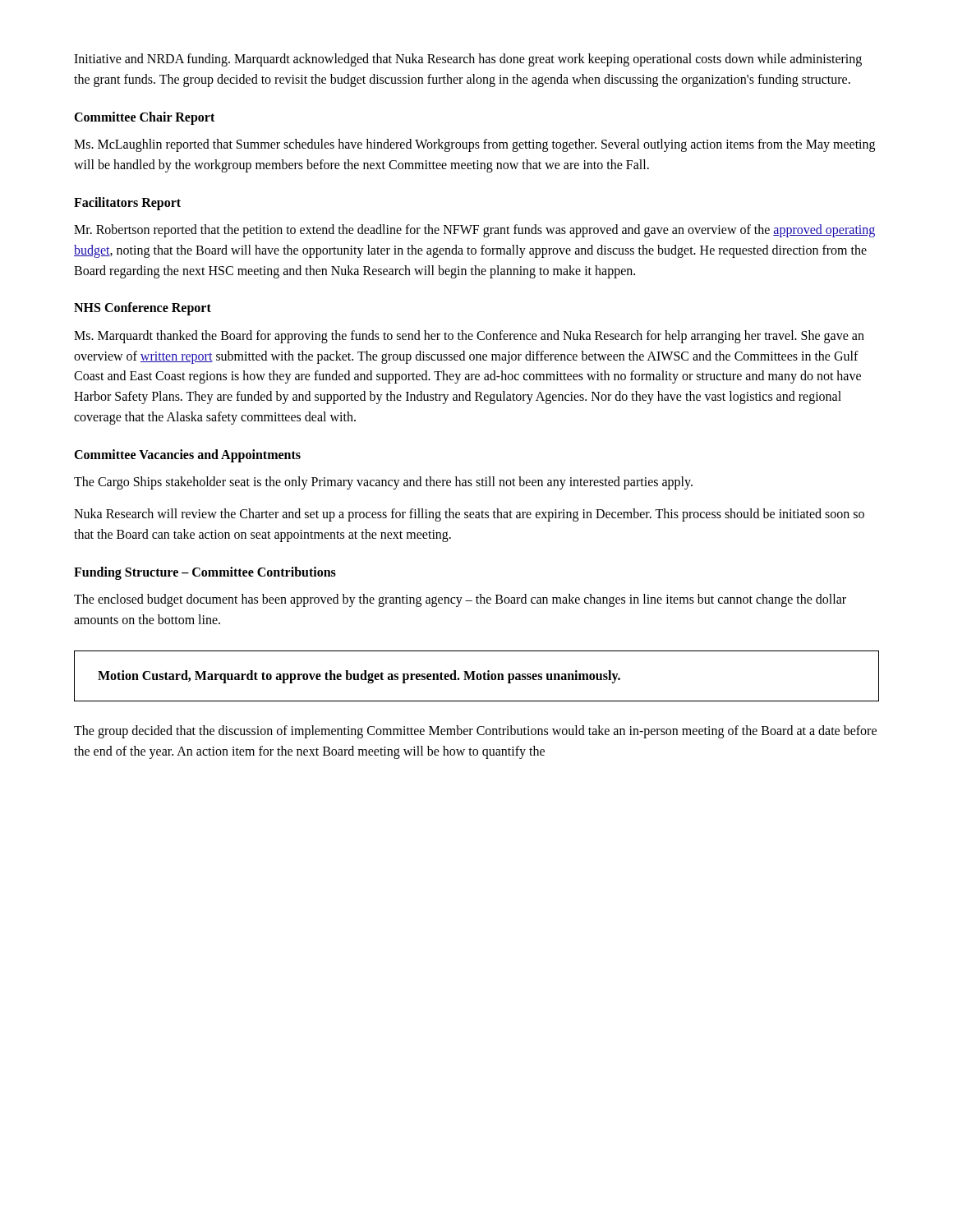
Task: Where does it say "Committee Vacancies and Appointments"?
Action: (x=187, y=454)
